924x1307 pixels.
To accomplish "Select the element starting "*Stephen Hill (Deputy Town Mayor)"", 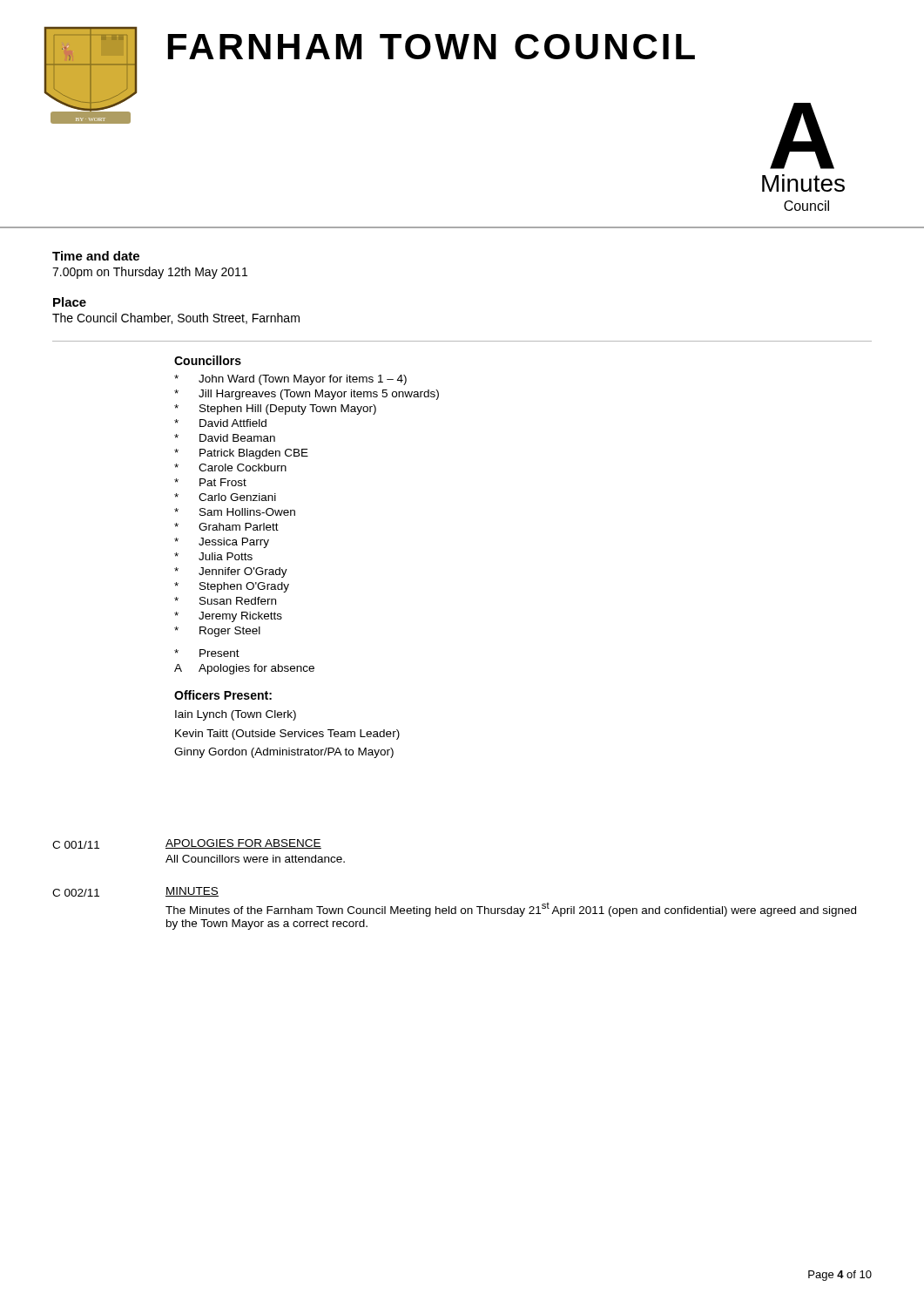I will point(275,410).
